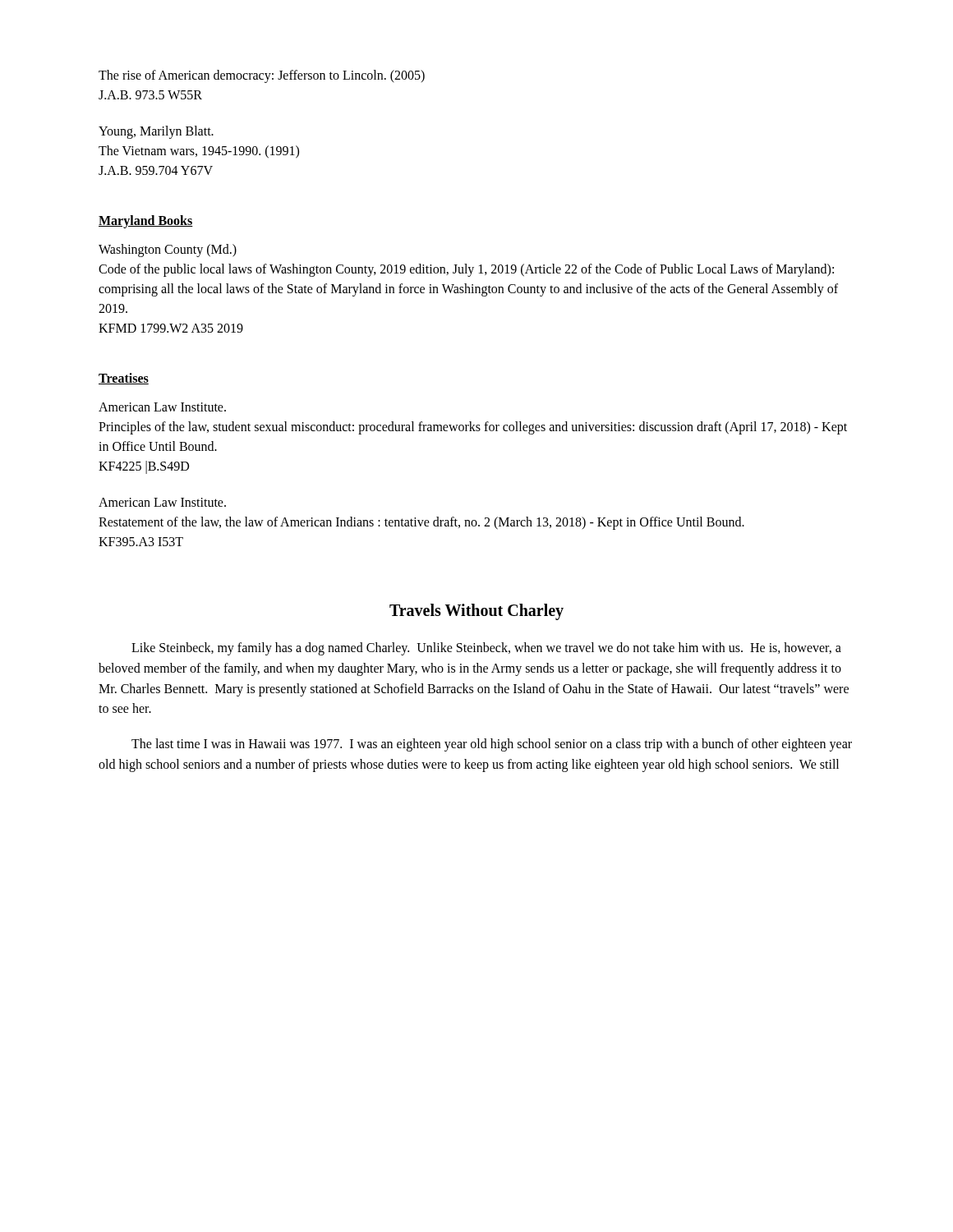Find the text block that says "Like Steinbeck, my family has a"
Image resolution: width=953 pixels, height=1232 pixels.
click(474, 678)
